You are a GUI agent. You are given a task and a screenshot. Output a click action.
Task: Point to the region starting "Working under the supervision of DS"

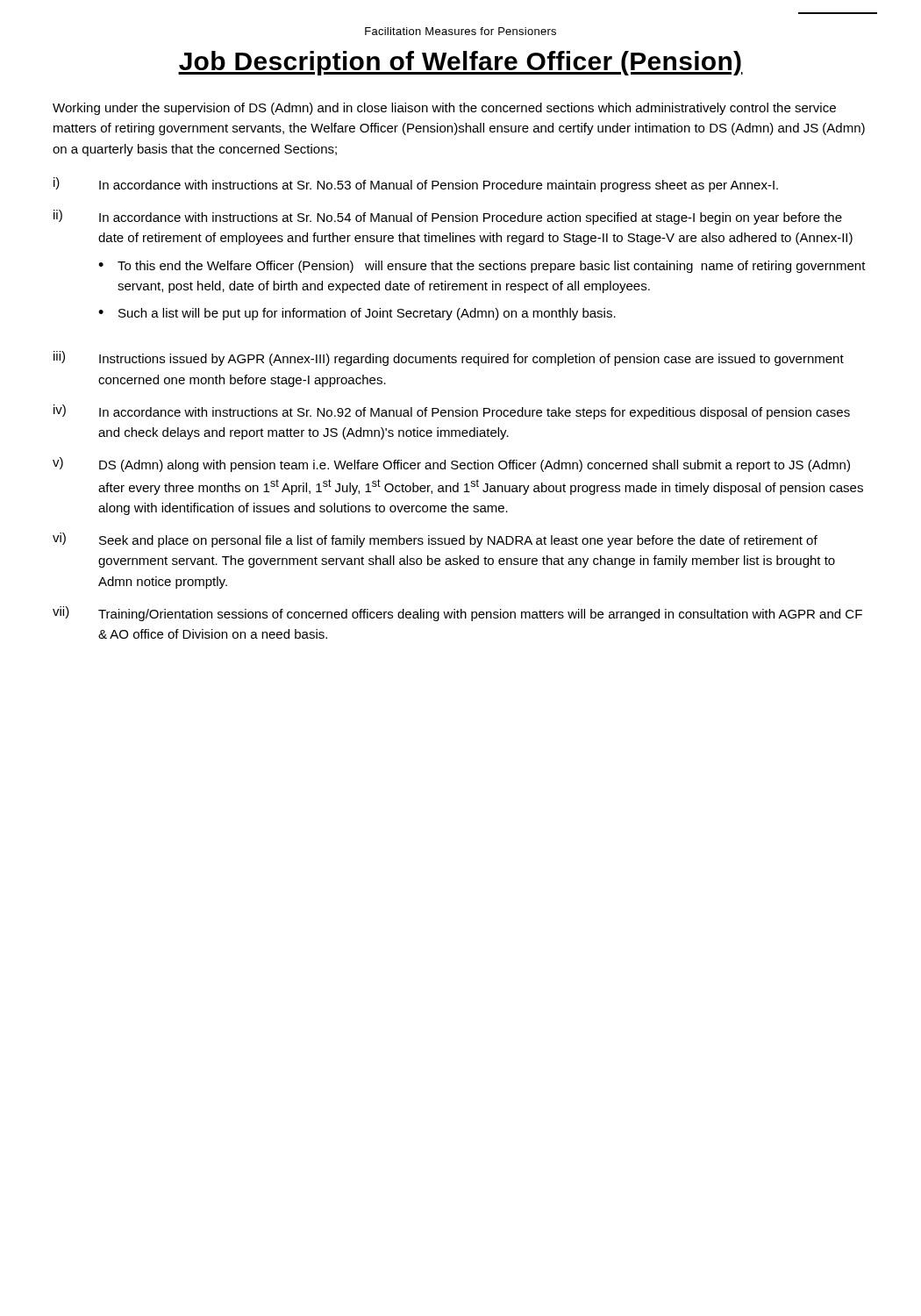click(459, 128)
